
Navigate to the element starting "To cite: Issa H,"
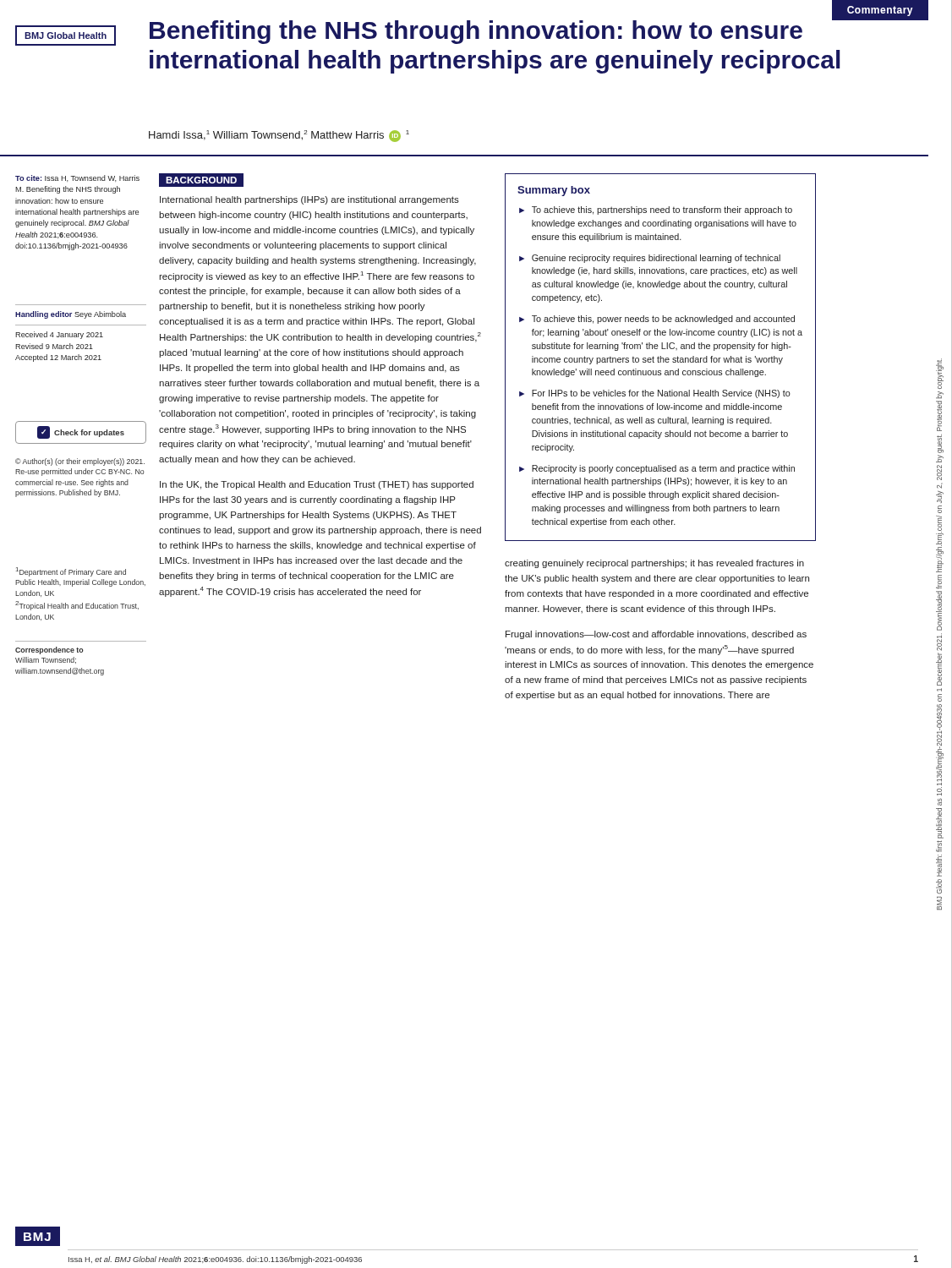tap(77, 212)
